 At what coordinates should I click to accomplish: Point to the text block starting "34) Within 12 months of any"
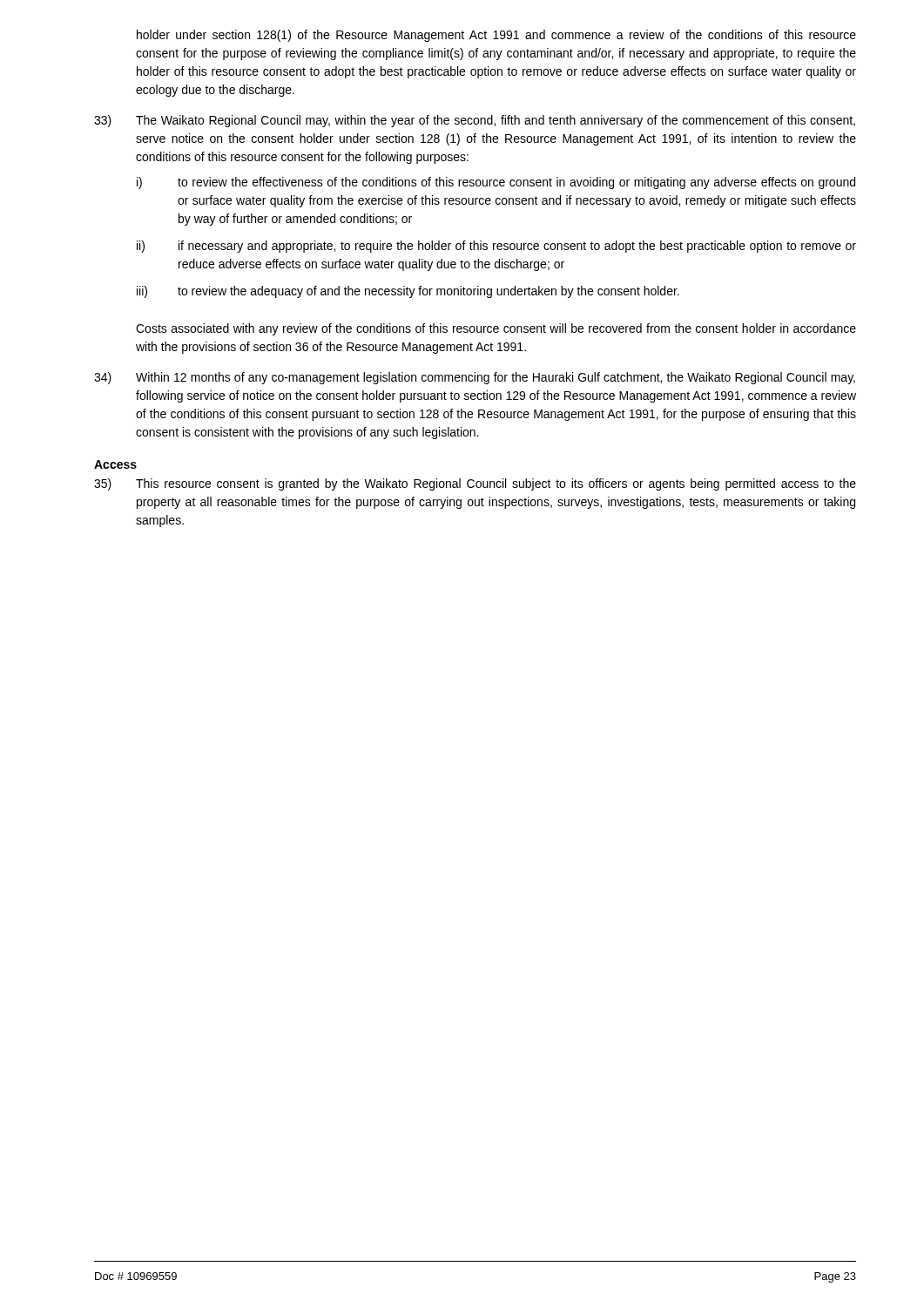coord(475,405)
